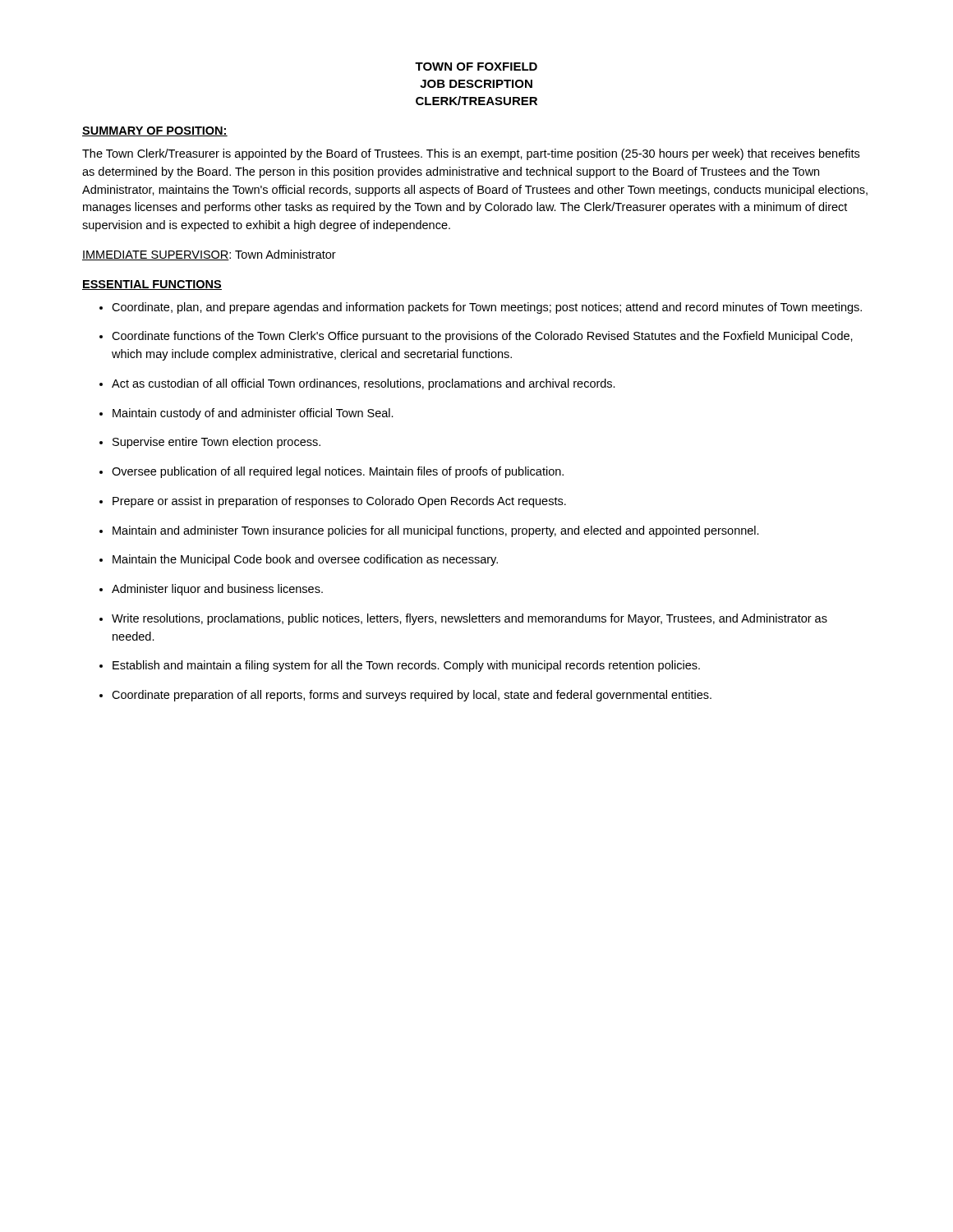Select the element starting "JOB DESCRIPTION"
Image resolution: width=953 pixels, height=1232 pixels.
[x=476, y=83]
